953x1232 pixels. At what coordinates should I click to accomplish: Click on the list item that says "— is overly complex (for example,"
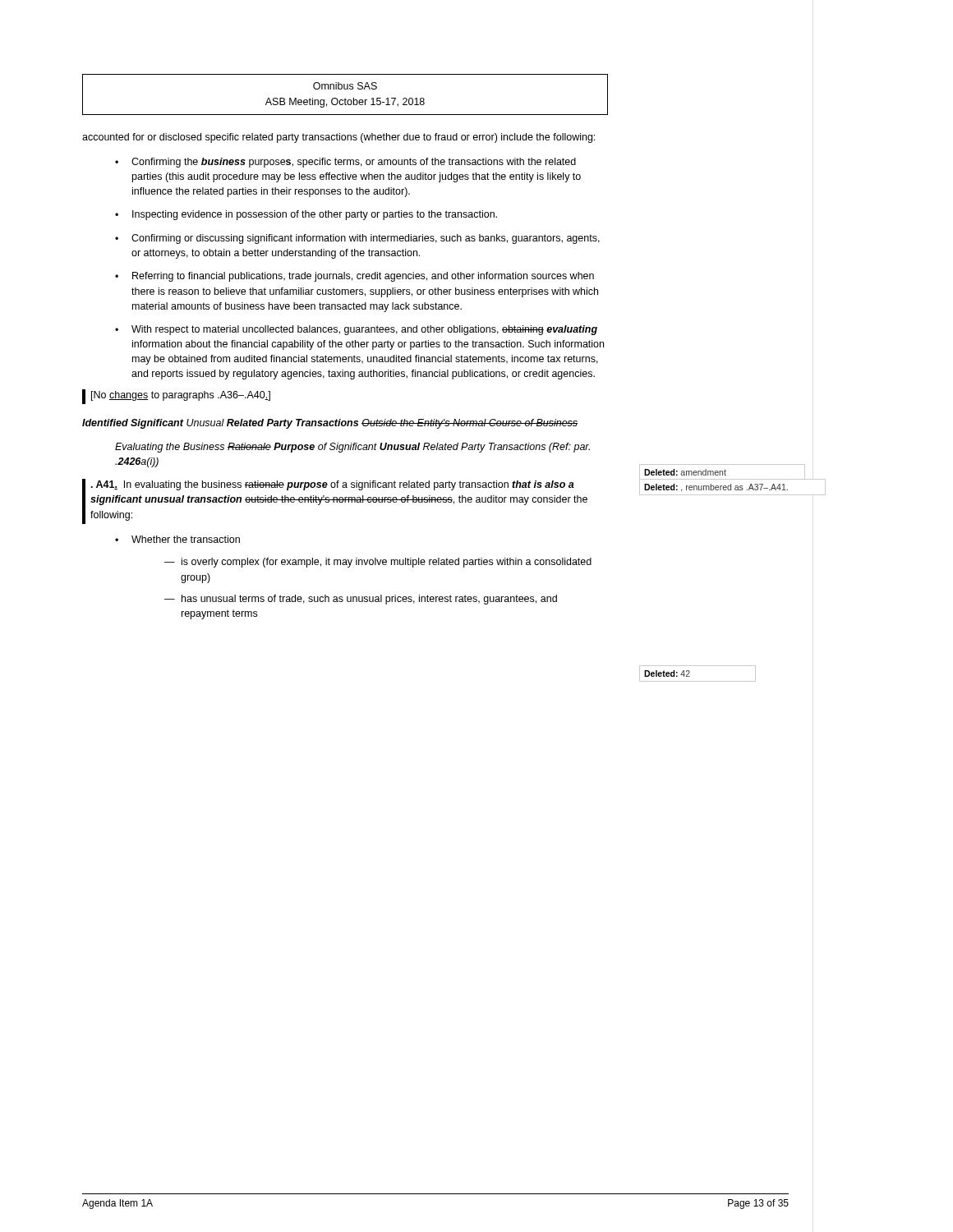pyautogui.click(x=386, y=570)
